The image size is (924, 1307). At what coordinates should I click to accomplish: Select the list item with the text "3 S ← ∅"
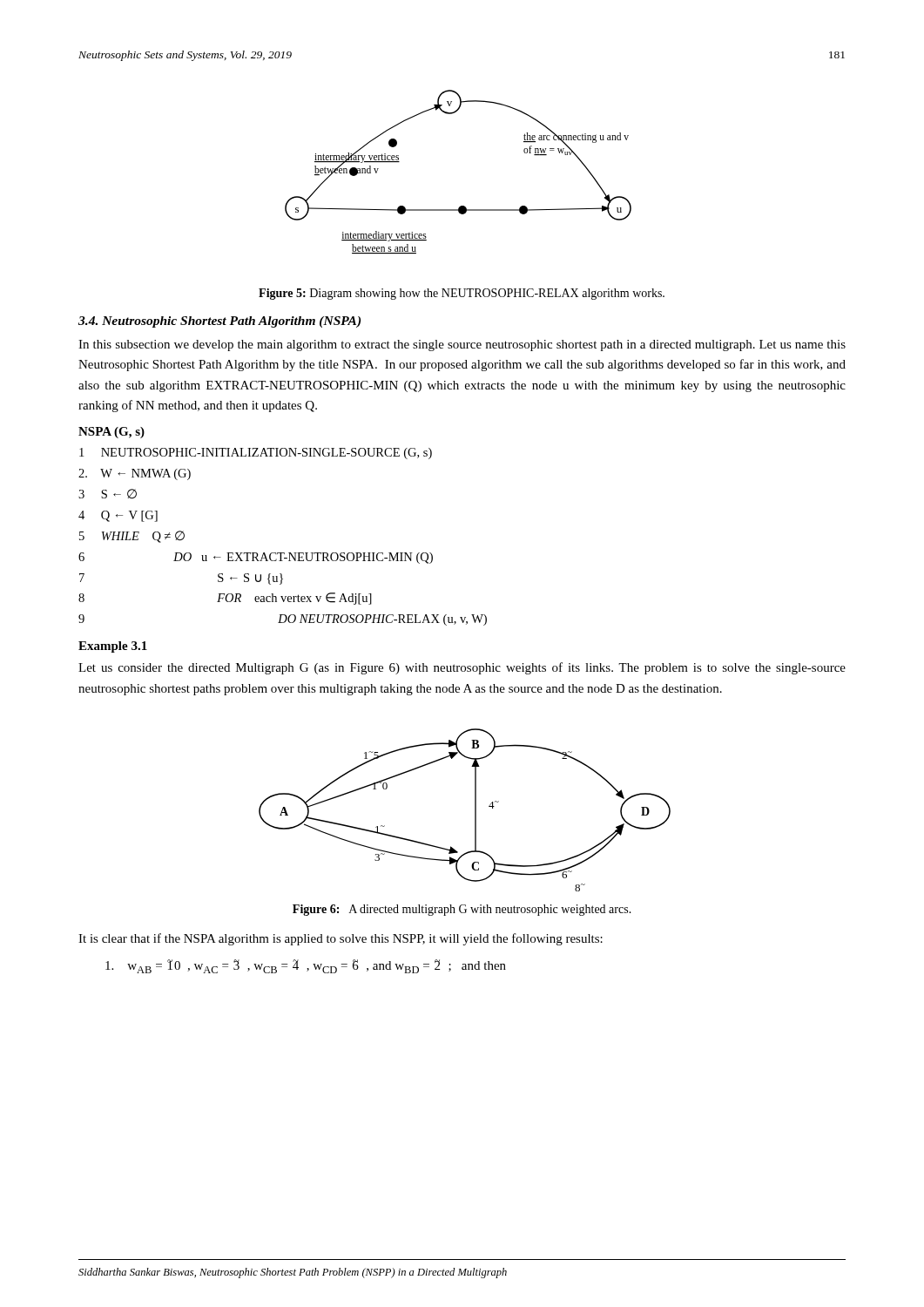108,495
